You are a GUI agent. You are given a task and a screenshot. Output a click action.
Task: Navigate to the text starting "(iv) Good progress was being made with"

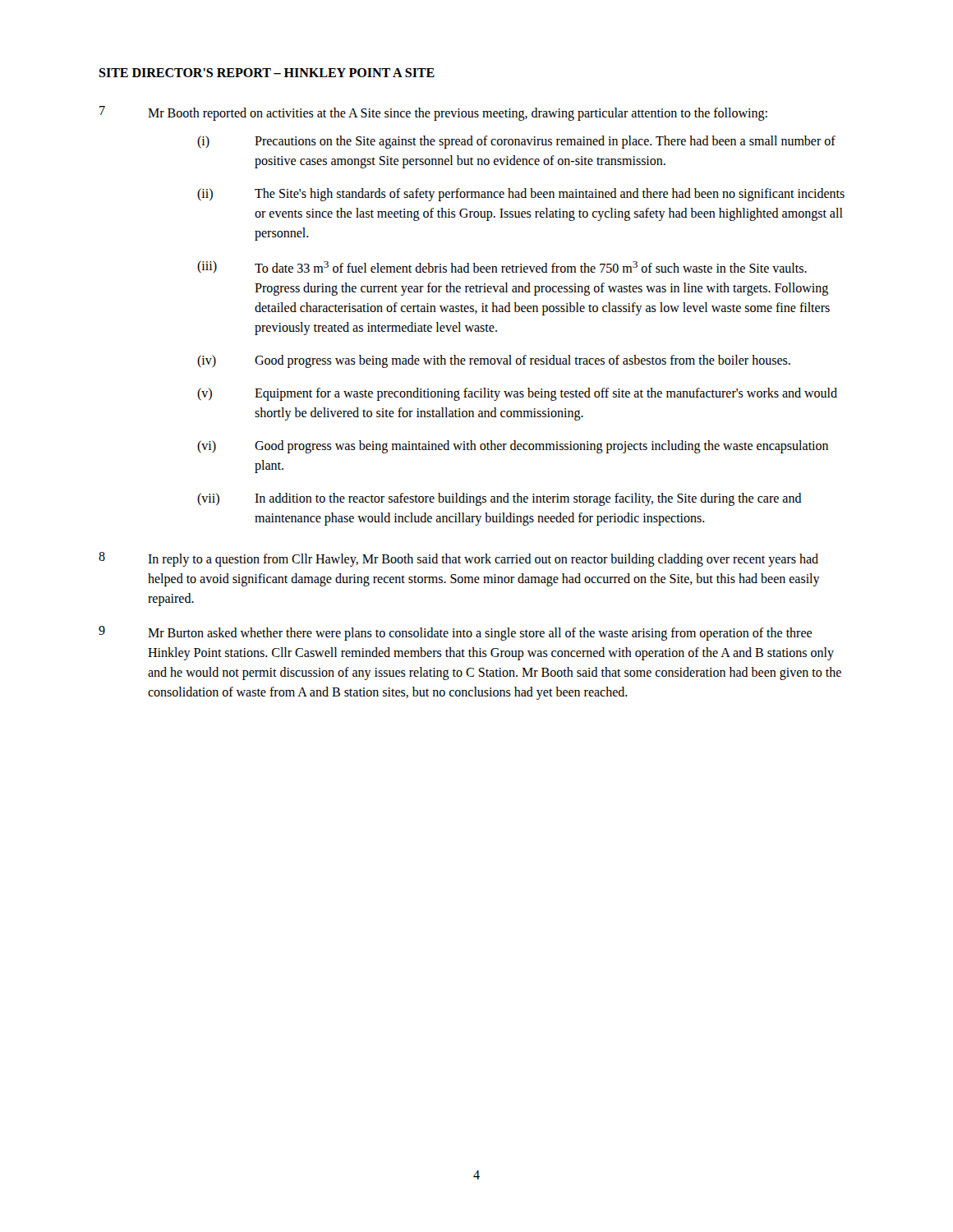pos(526,361)
